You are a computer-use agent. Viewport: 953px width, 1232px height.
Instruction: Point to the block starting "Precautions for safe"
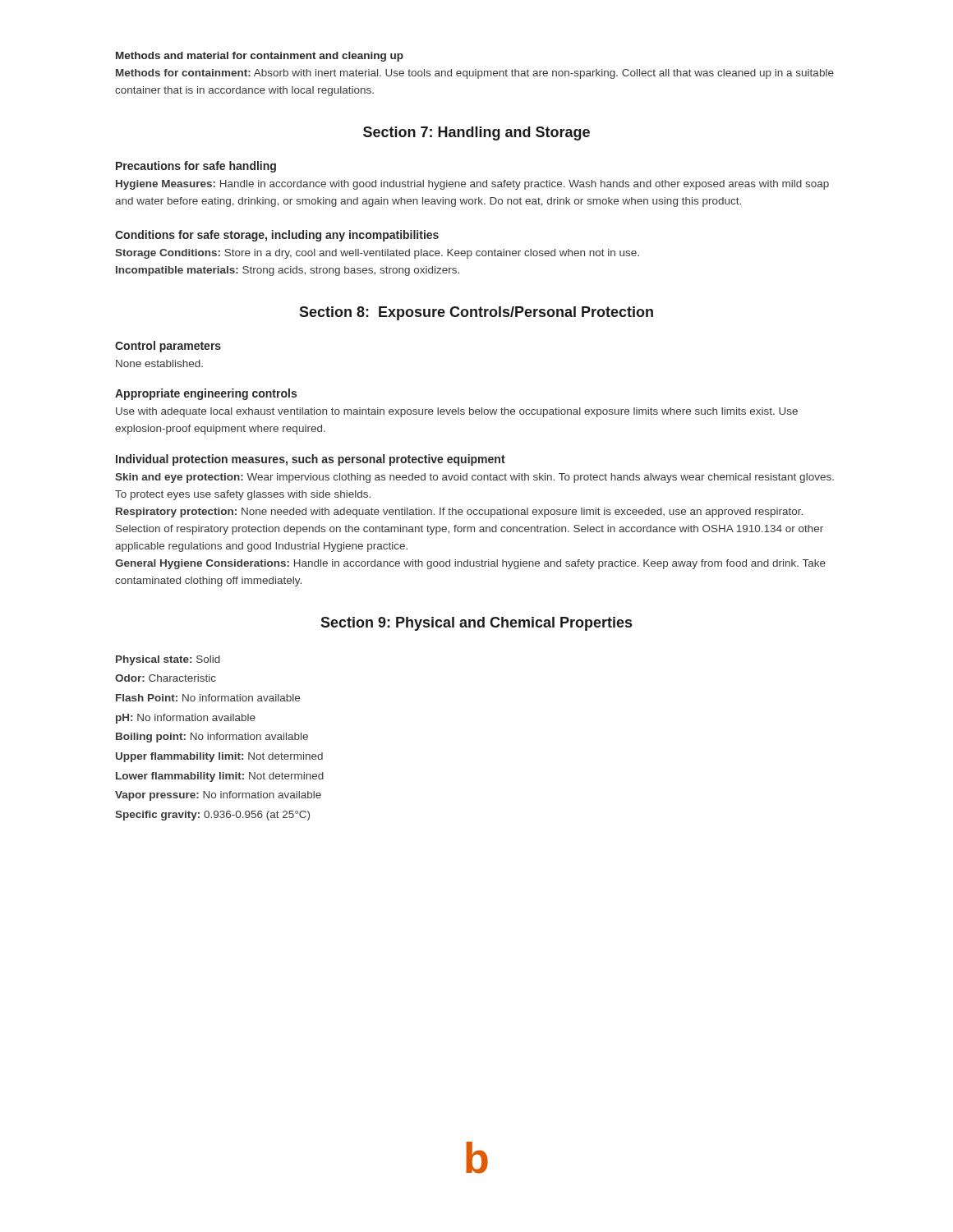pos(196,166)
